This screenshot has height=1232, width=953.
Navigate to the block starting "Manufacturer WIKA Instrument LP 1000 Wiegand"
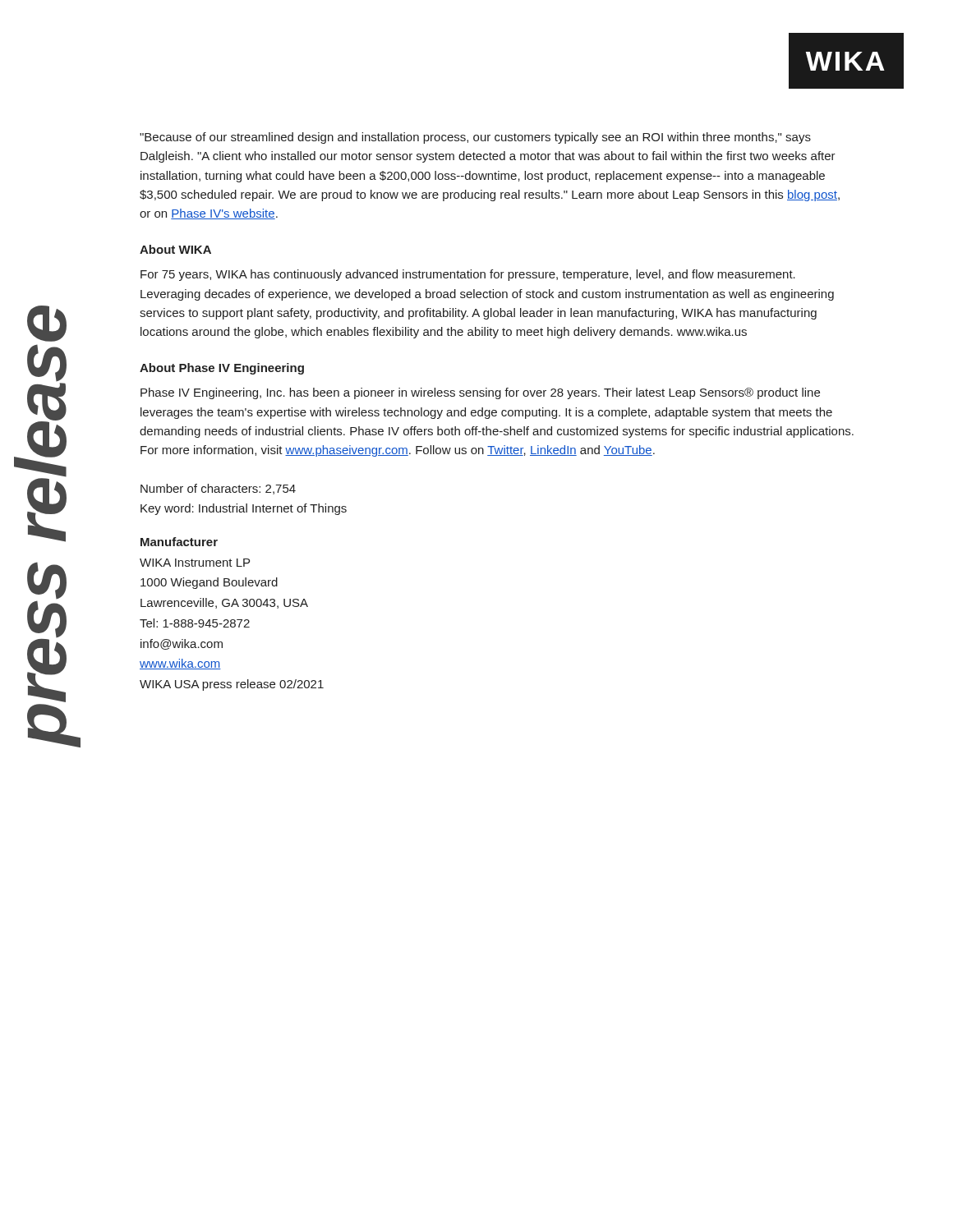click(232, 613)
